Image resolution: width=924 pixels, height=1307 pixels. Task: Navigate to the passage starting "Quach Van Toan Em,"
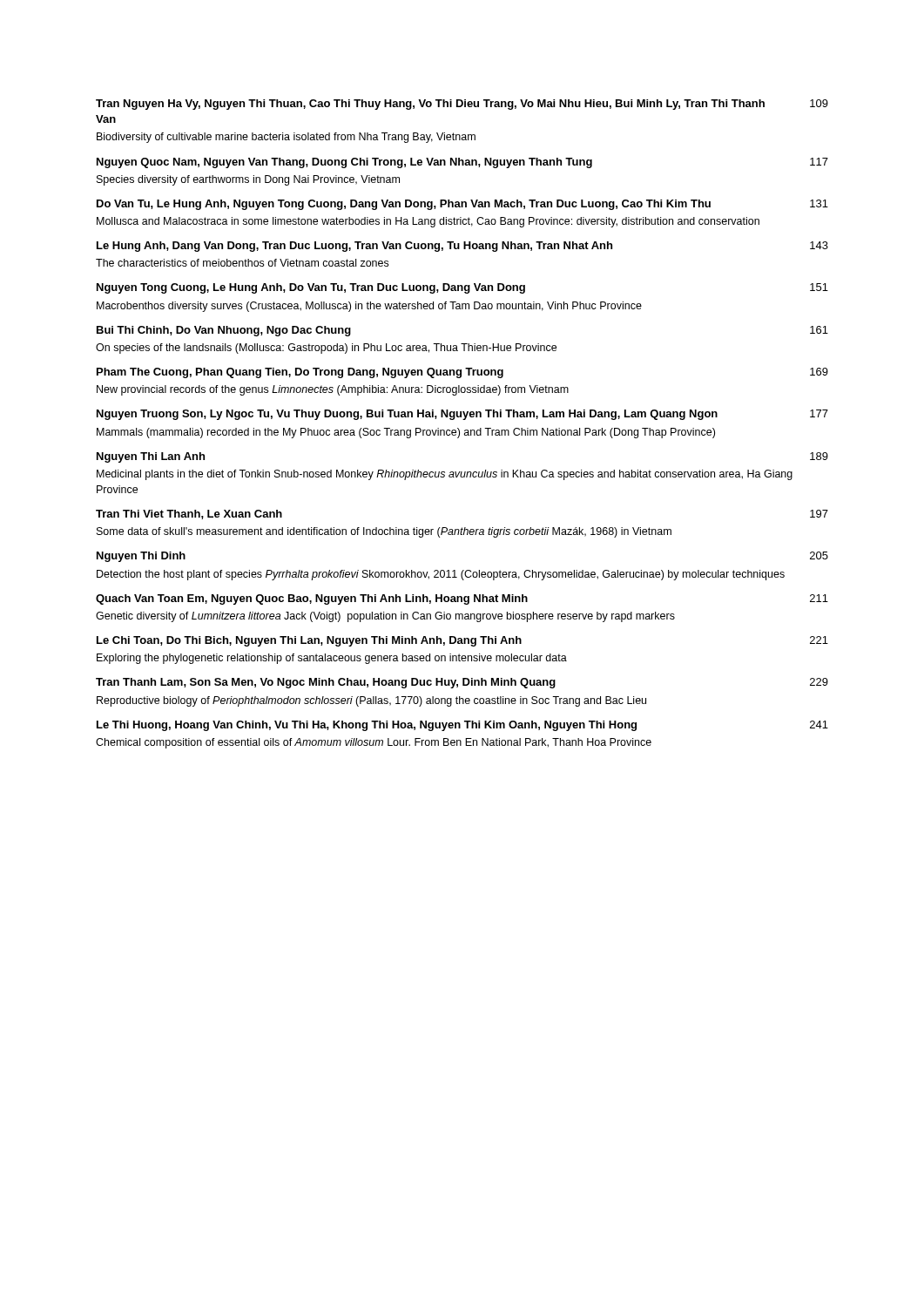click(x=462, y=607)
